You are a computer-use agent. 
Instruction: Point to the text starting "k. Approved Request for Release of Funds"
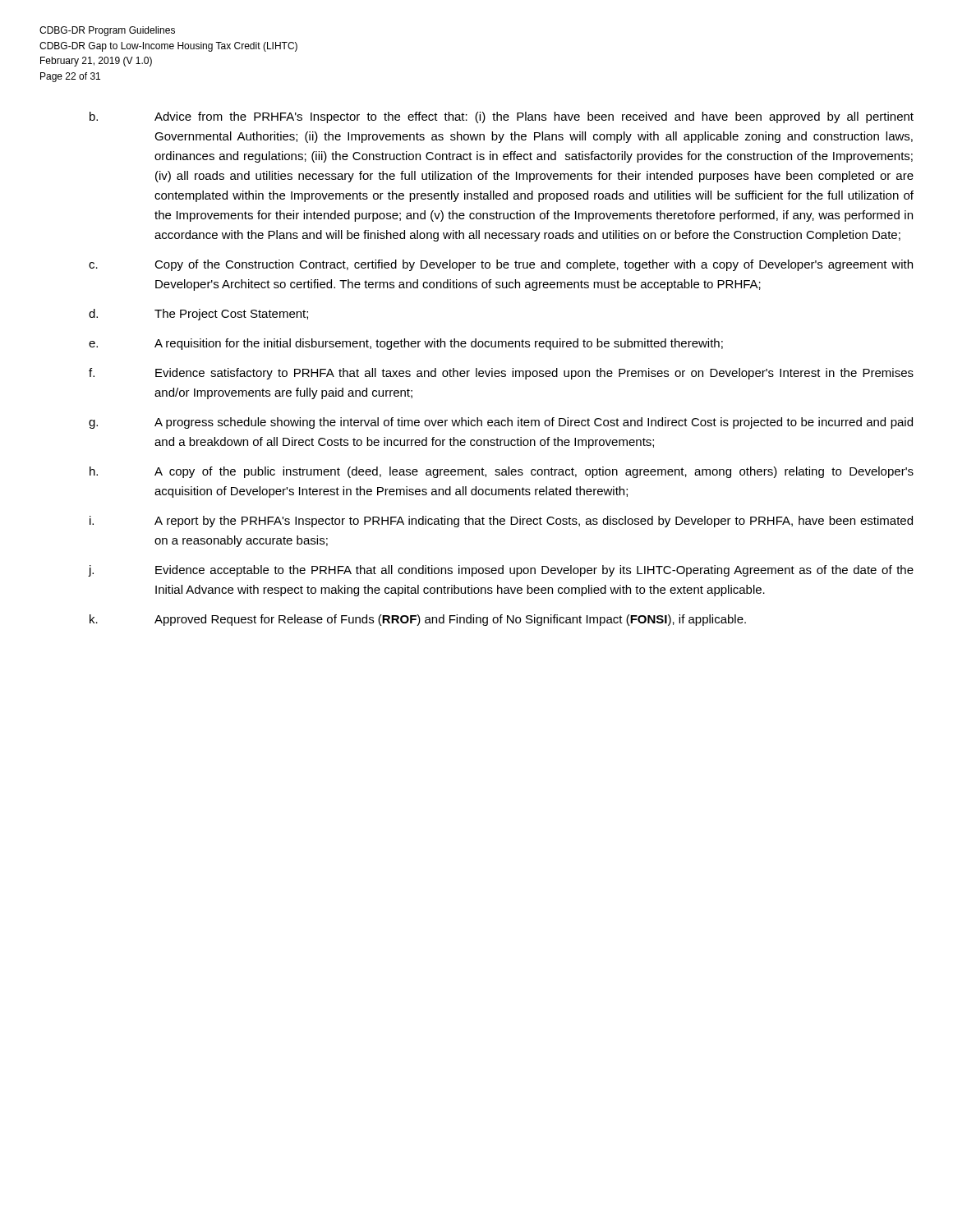pos(476,619)
